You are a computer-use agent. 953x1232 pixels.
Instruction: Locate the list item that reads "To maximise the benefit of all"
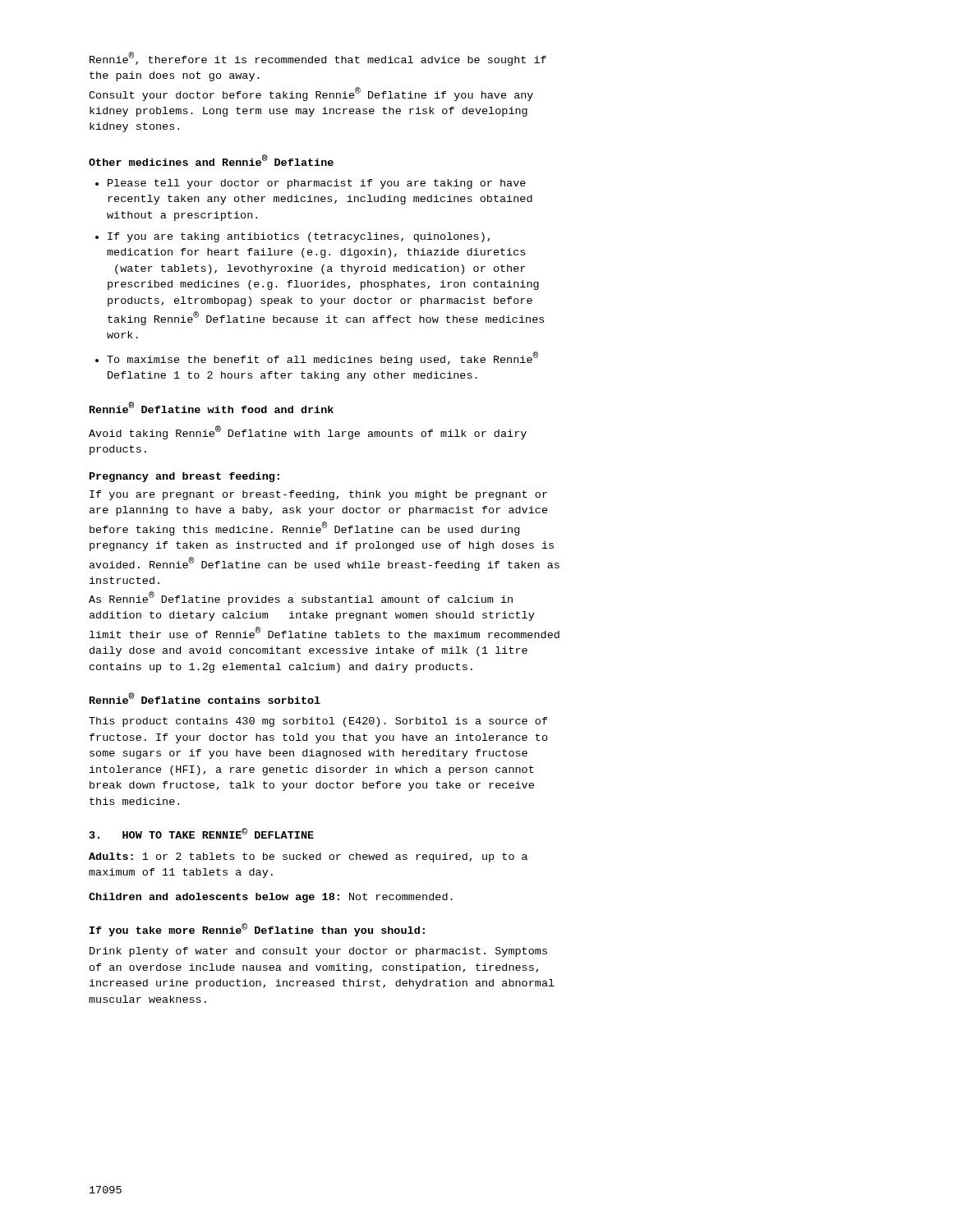[323, 366]
